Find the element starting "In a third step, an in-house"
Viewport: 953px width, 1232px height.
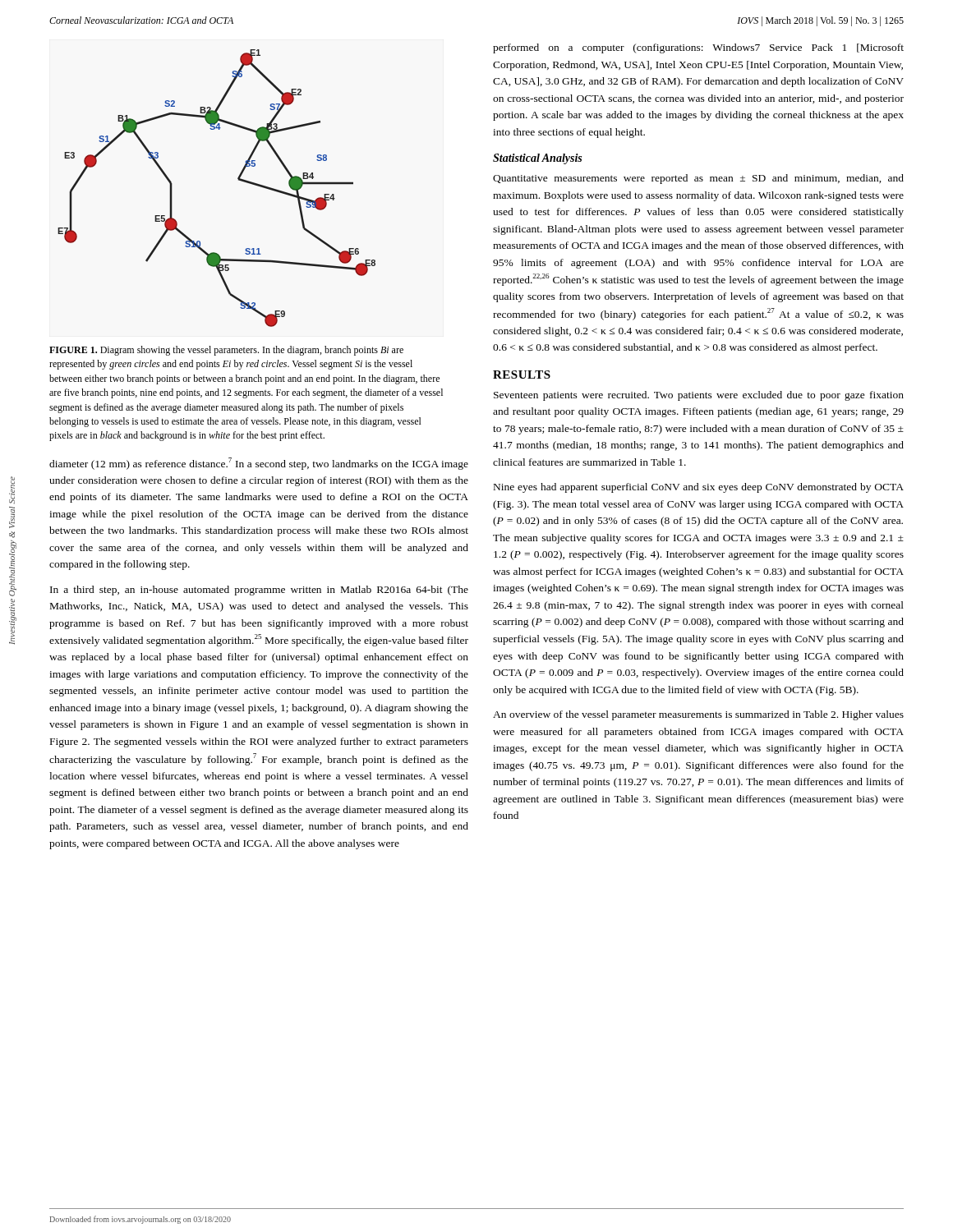click(259, 716)
